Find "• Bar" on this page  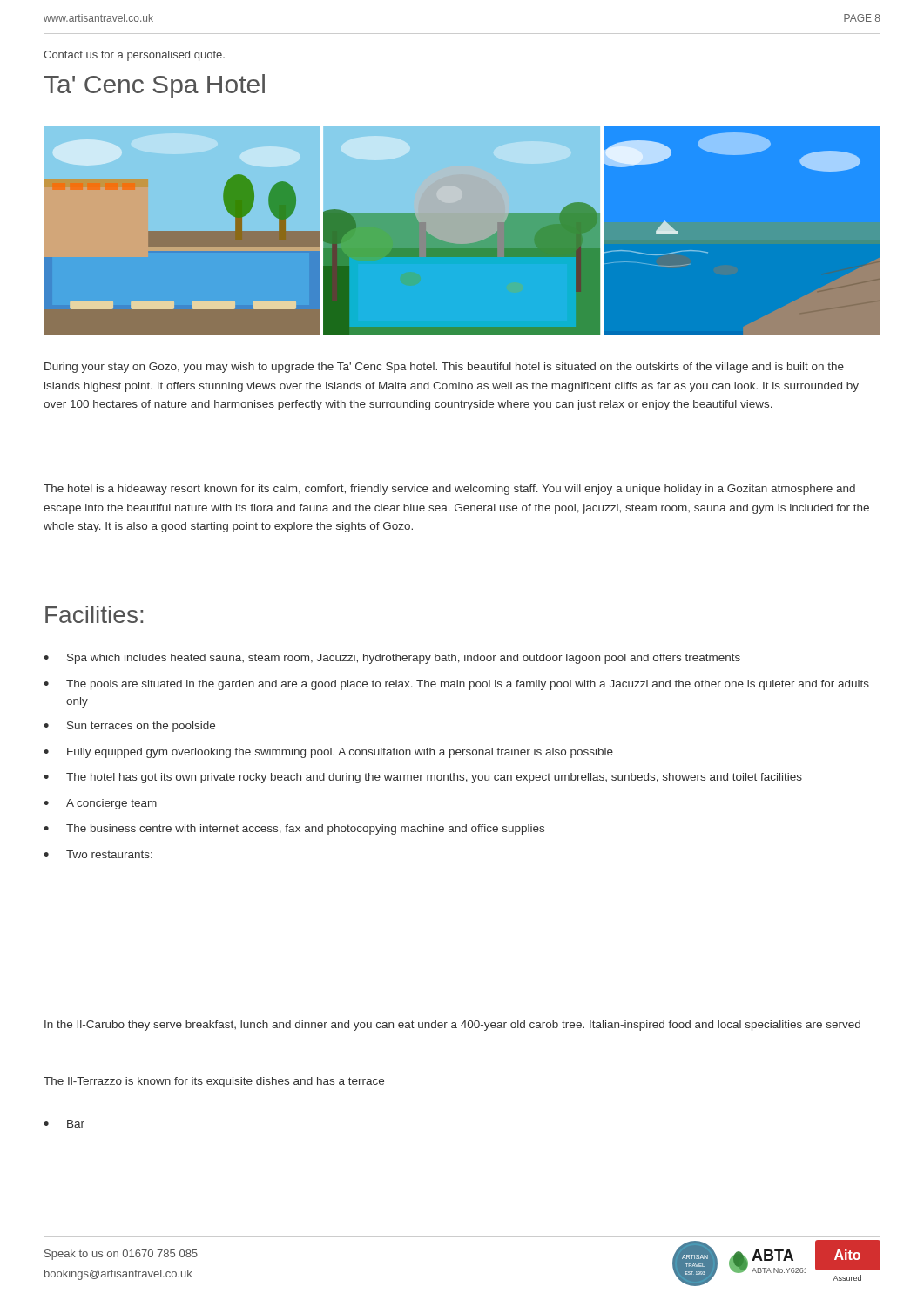pos(64,1125)
